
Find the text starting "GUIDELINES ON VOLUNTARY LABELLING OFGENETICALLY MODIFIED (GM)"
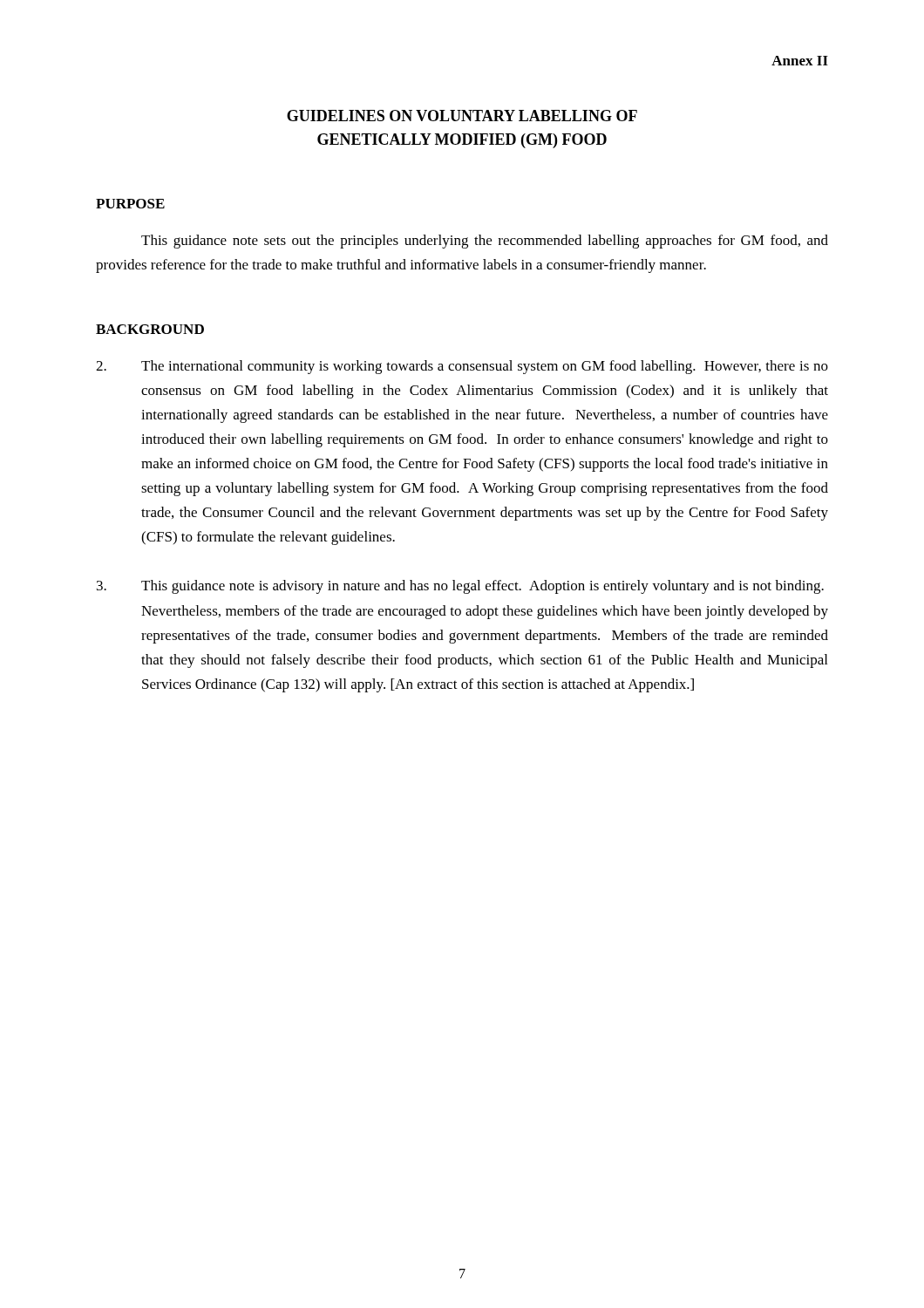462,128
